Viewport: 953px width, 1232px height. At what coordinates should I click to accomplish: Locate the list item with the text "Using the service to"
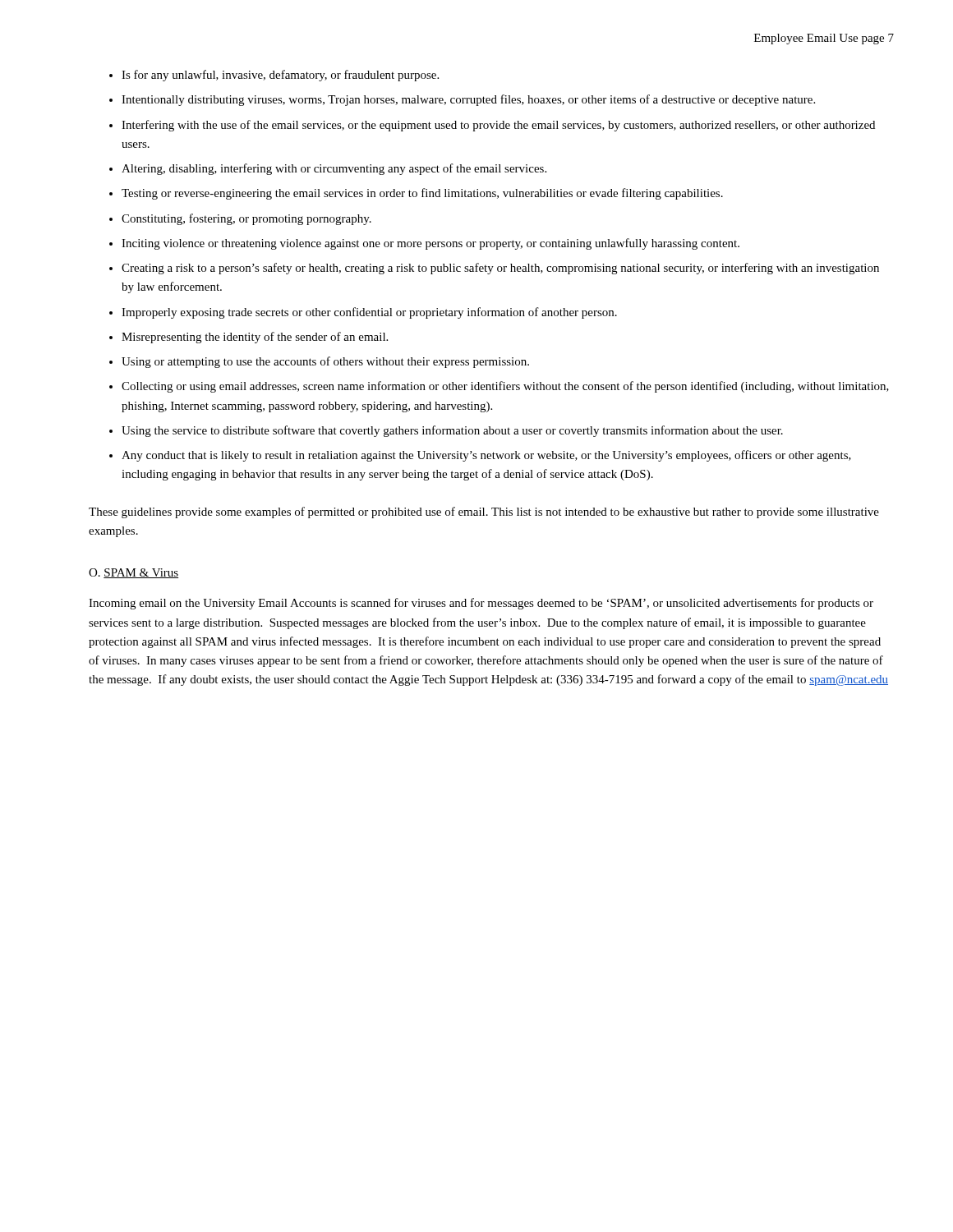(x=453, y=430)
